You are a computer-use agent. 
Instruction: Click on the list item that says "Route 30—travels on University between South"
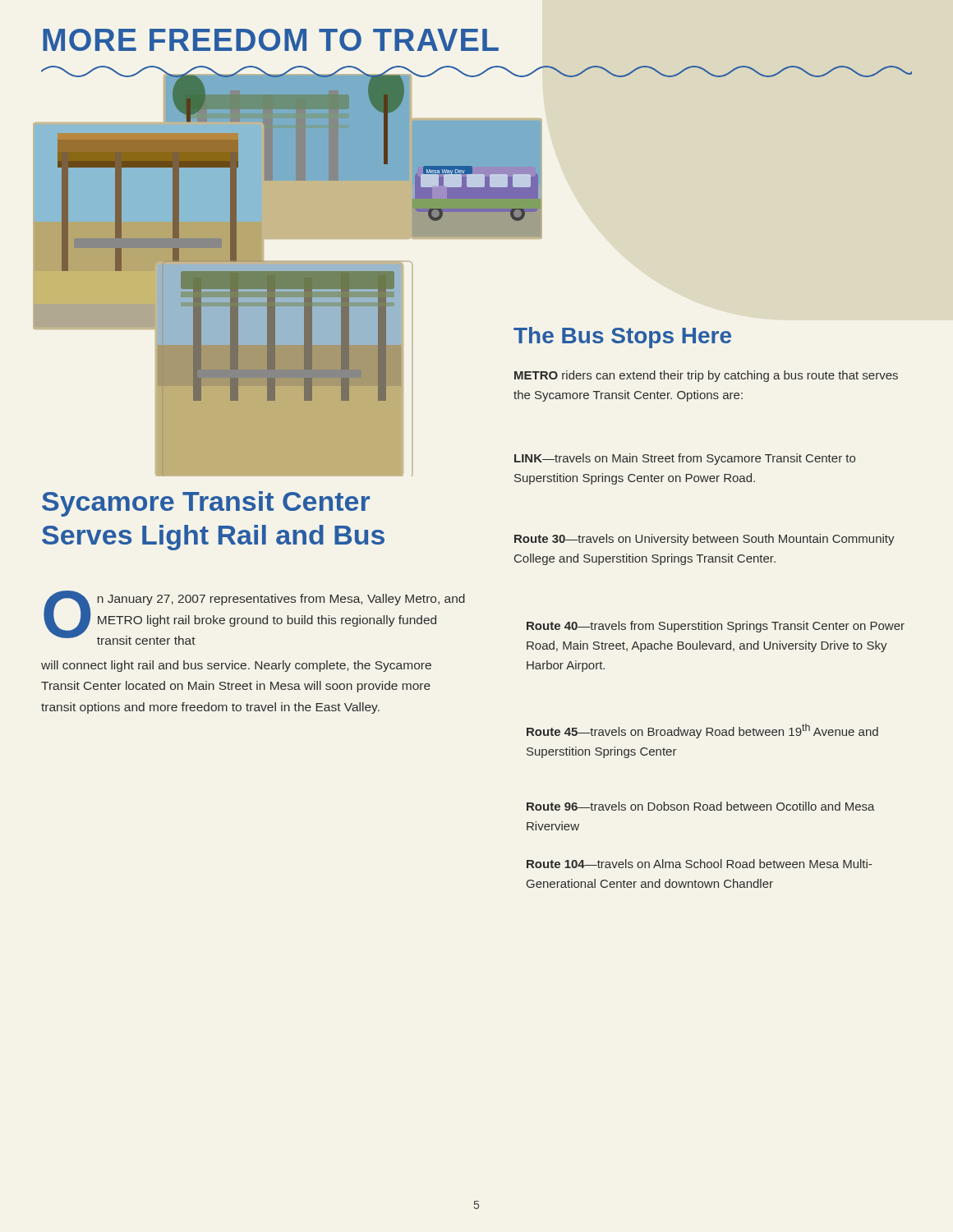pyautogui.click(x=711, y=549)
